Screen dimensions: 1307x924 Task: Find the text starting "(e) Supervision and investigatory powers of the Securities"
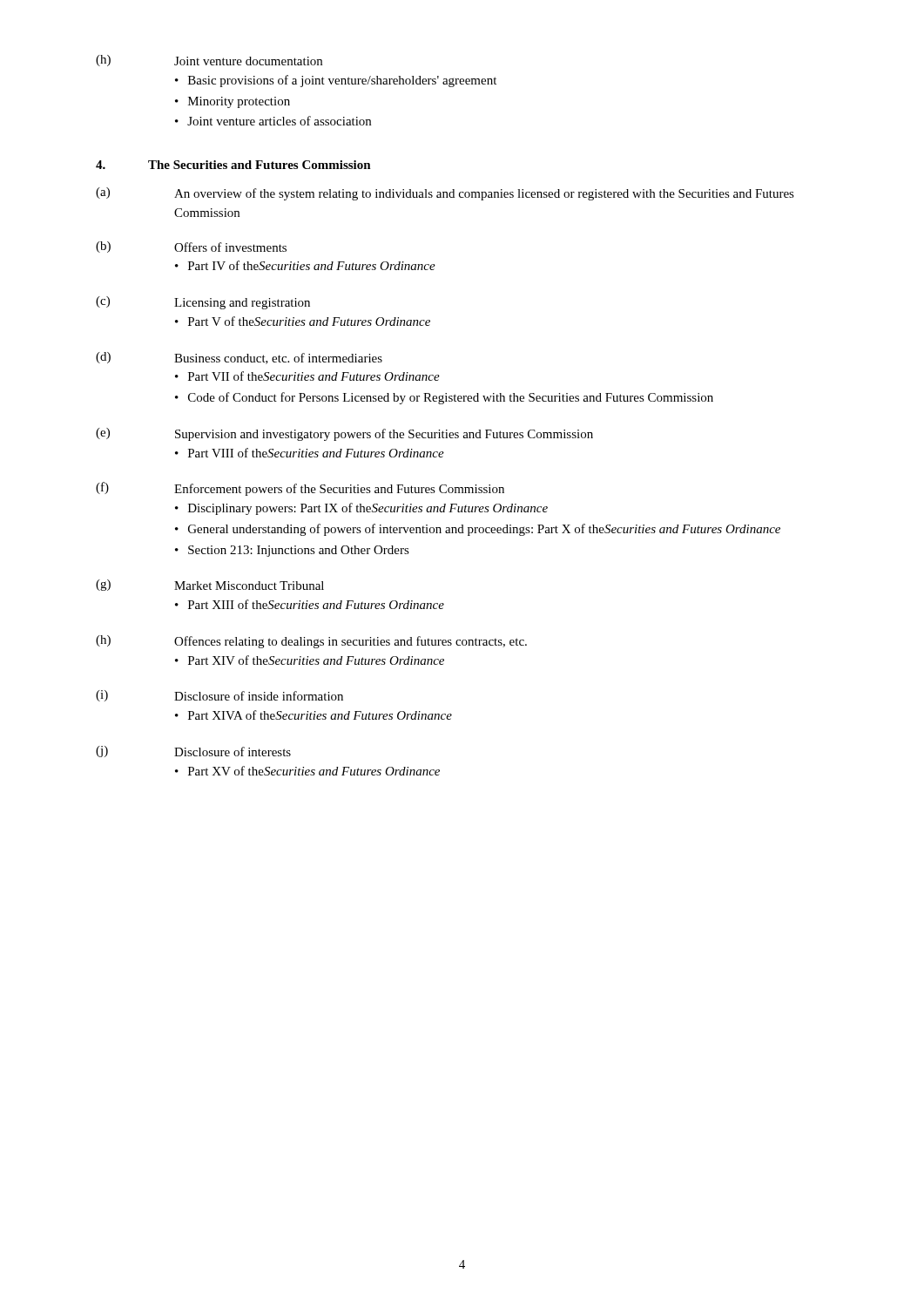(470, 445)
